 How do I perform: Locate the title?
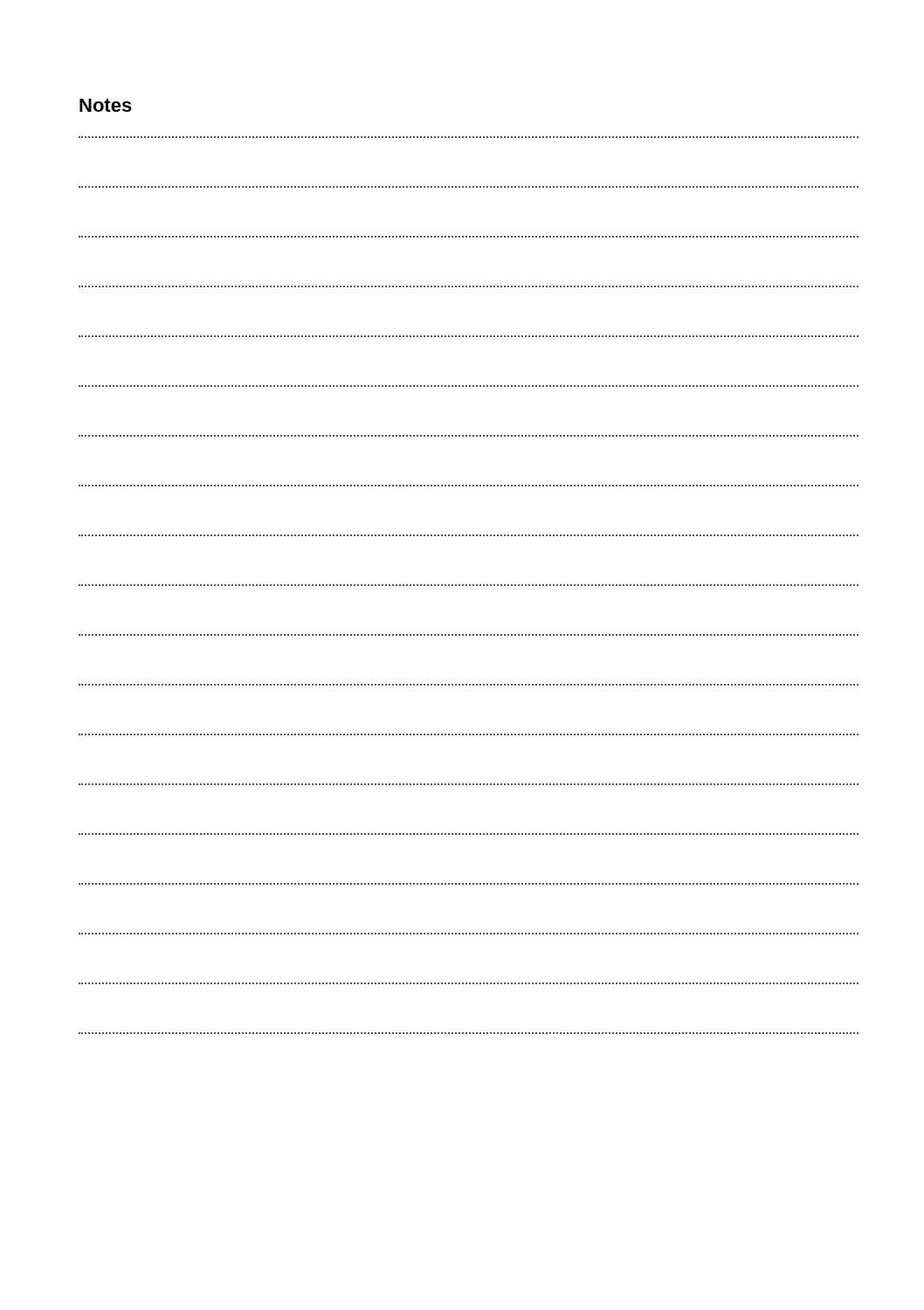pyautogui.click(x=105, y=105)
